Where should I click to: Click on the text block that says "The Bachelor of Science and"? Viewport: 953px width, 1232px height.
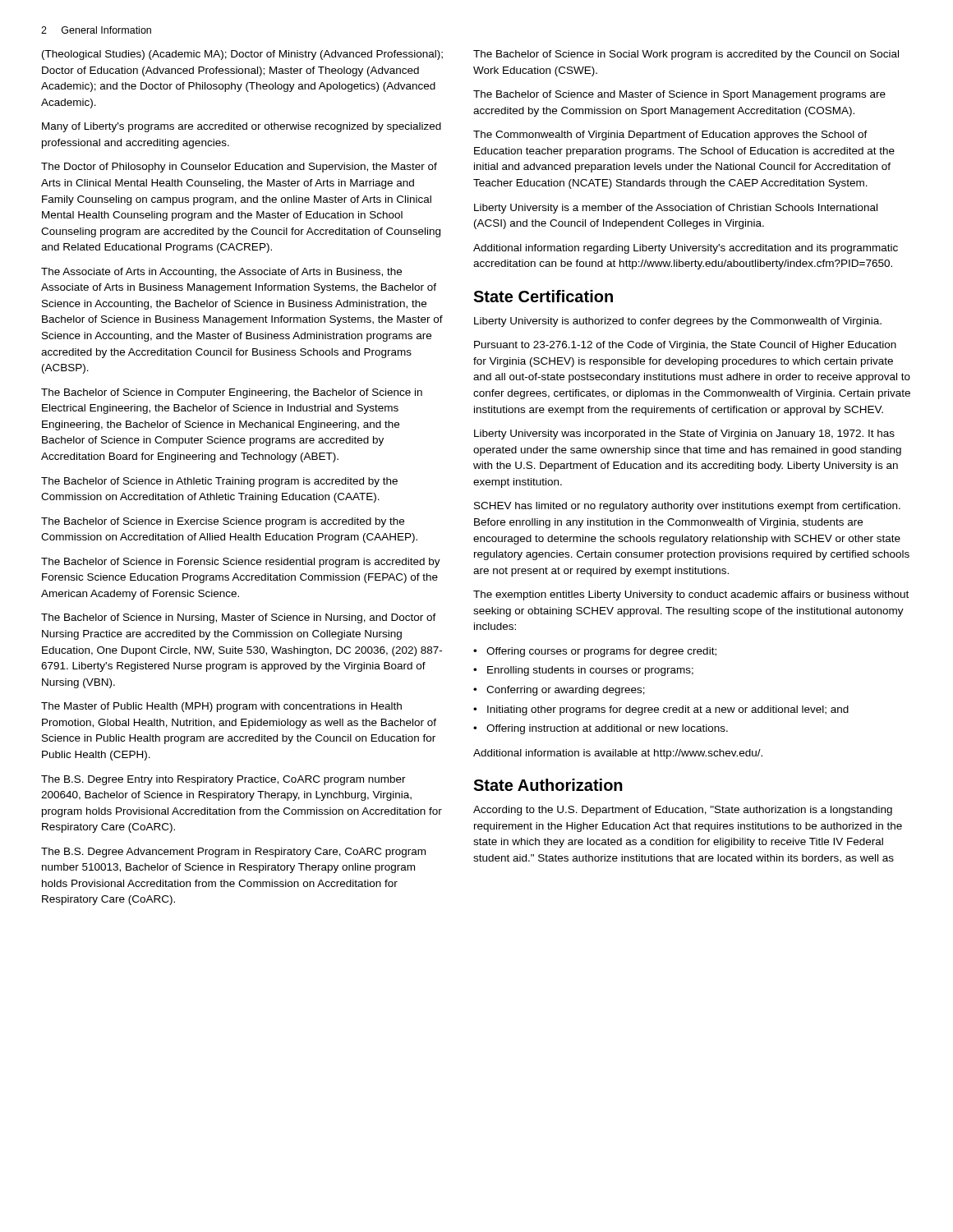pos(693,102)
